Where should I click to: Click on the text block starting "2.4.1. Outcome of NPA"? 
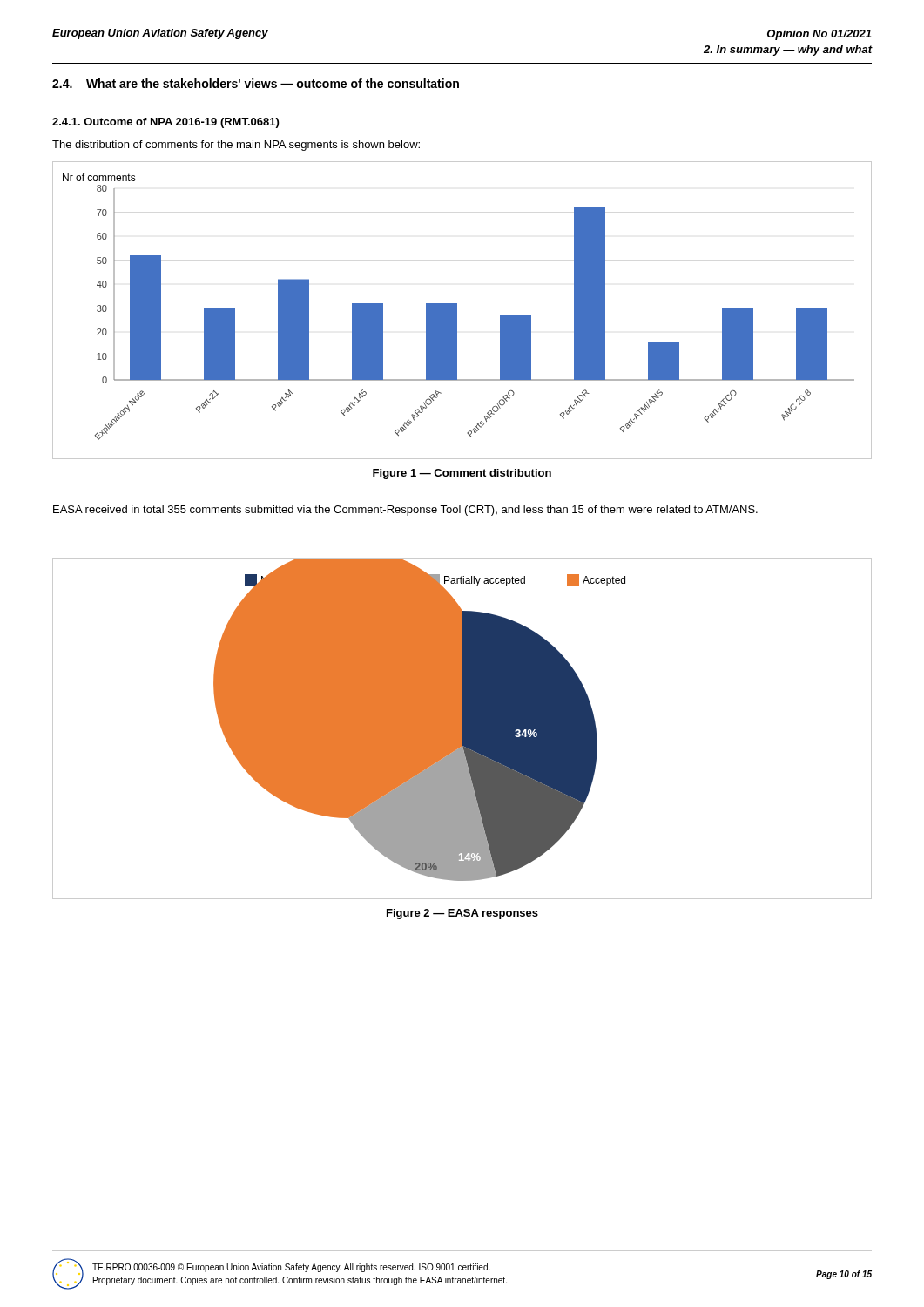(x=166, y=122)
